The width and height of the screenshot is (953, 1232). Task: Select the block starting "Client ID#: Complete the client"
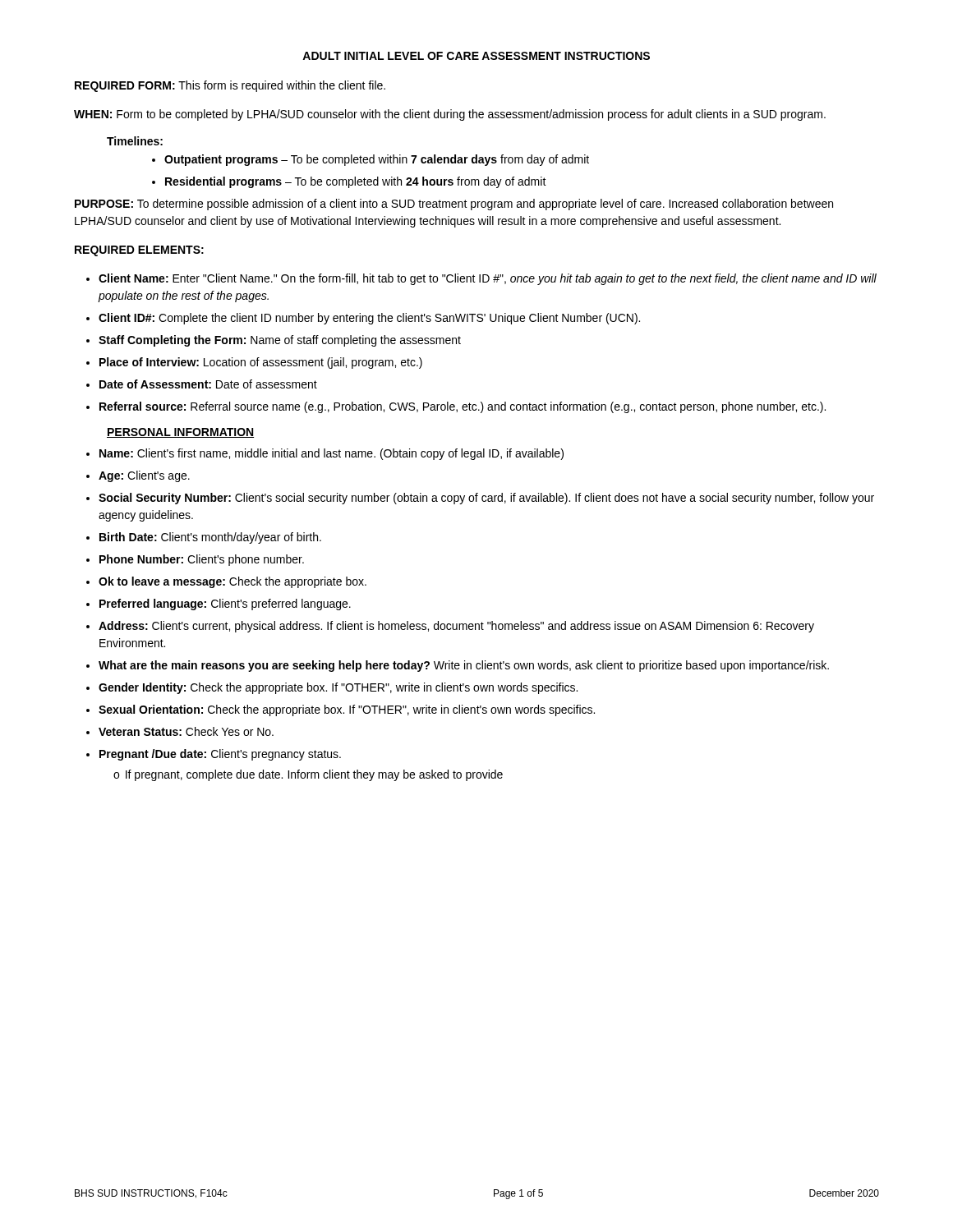tap(489, 318)
